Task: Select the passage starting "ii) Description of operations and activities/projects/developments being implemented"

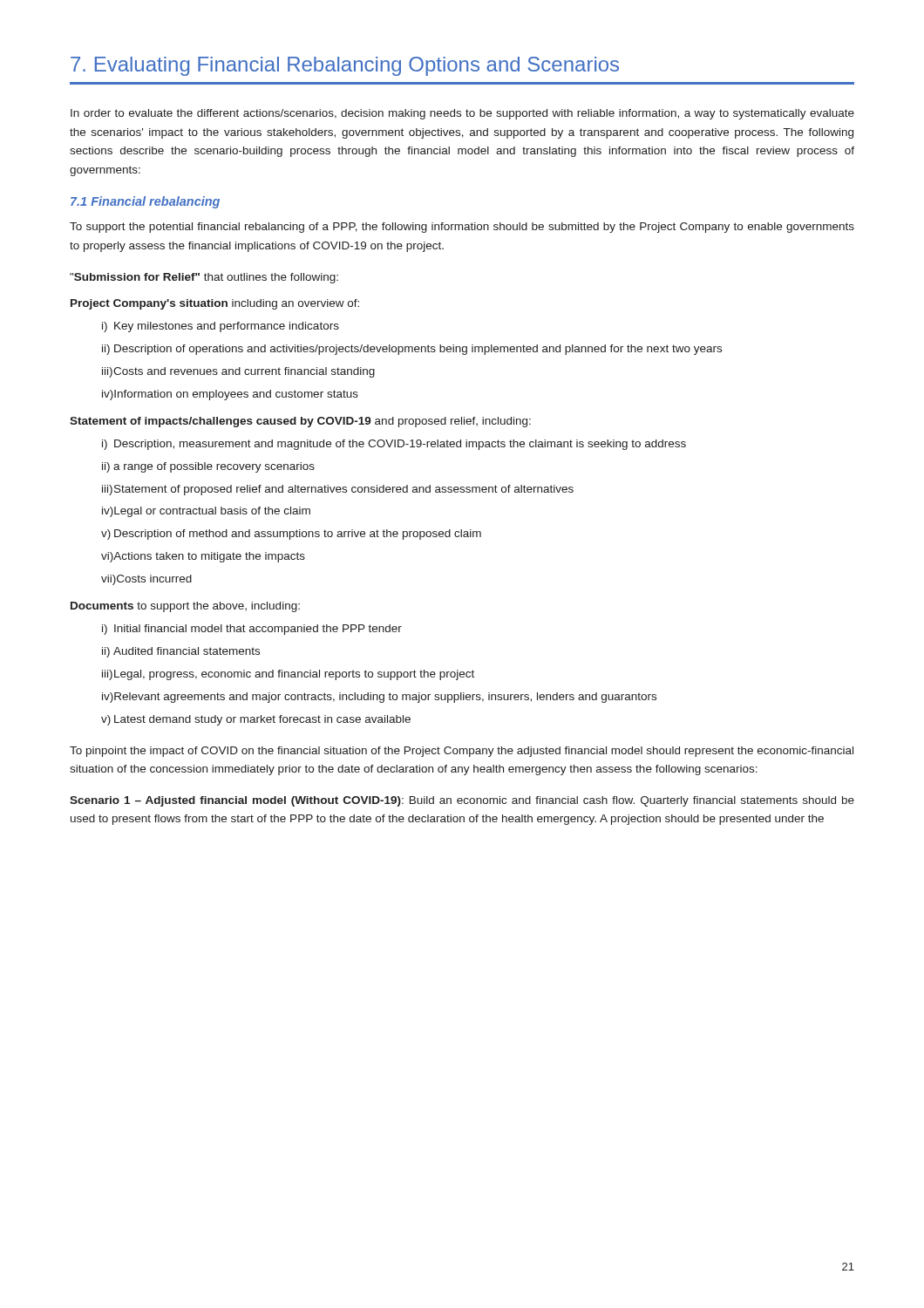Action: pos(462,349)
